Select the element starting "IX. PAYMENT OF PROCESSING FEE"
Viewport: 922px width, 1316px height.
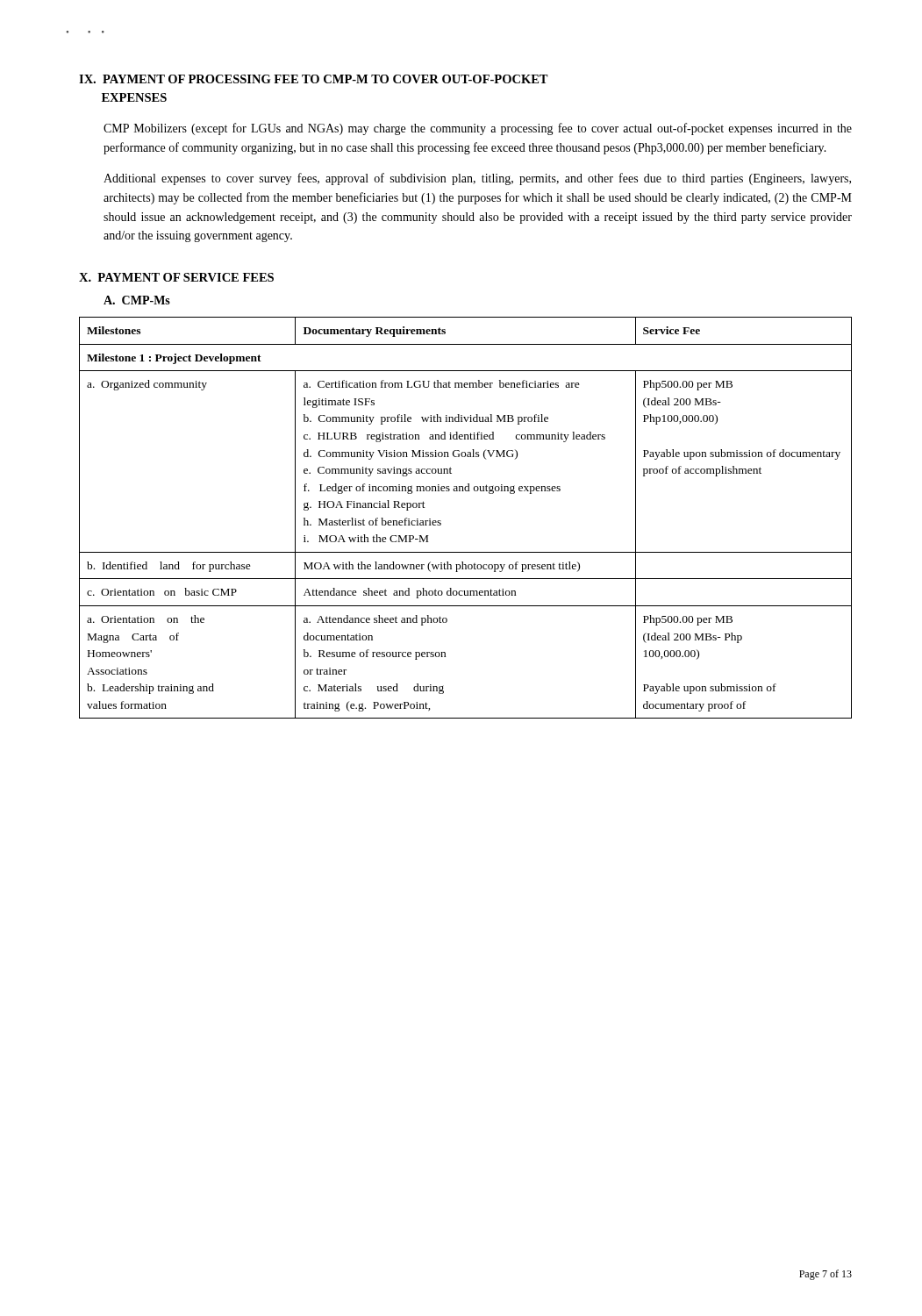(x=313, y=88)
